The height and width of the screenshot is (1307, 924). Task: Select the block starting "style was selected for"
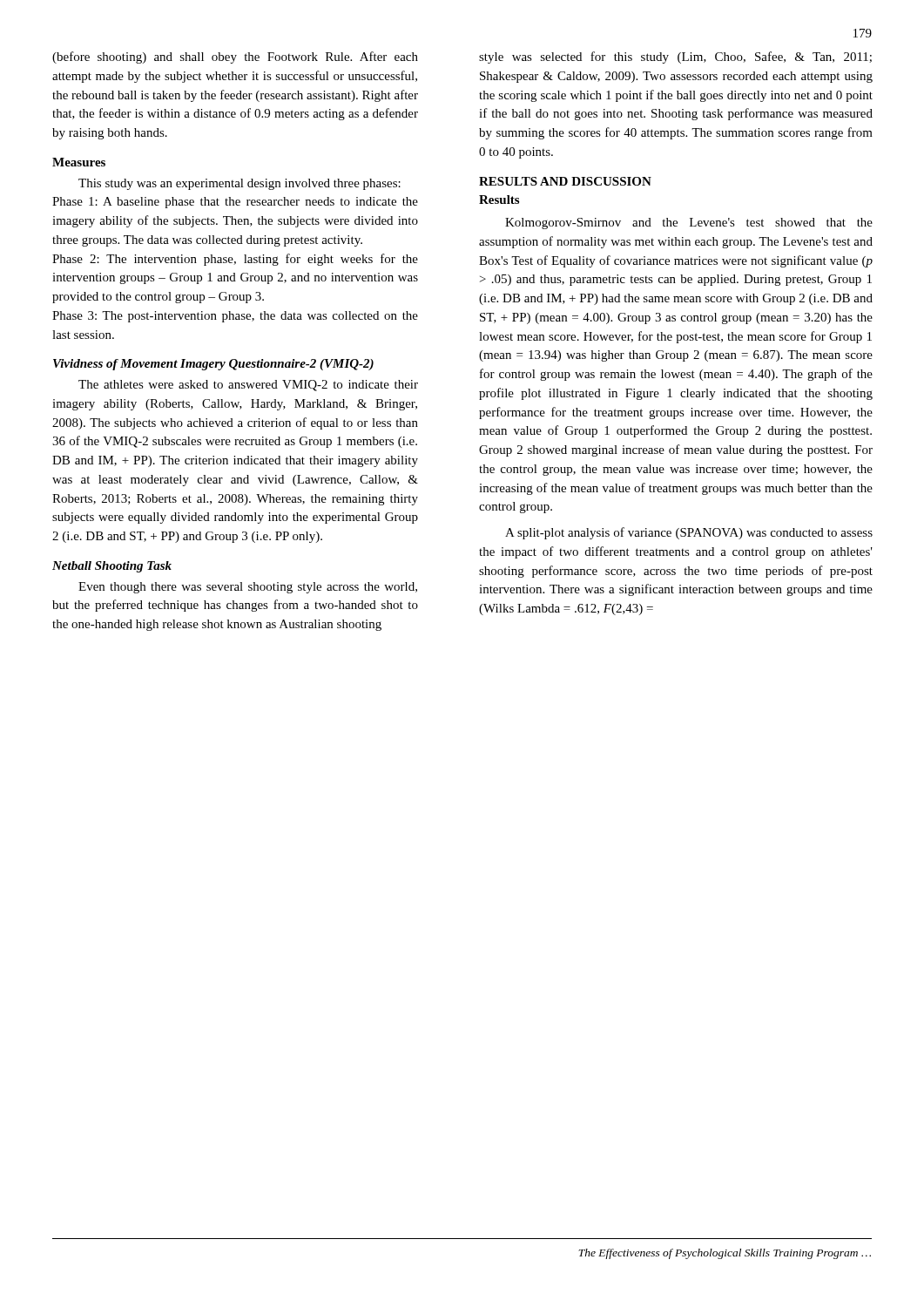(x=676, y=105)
